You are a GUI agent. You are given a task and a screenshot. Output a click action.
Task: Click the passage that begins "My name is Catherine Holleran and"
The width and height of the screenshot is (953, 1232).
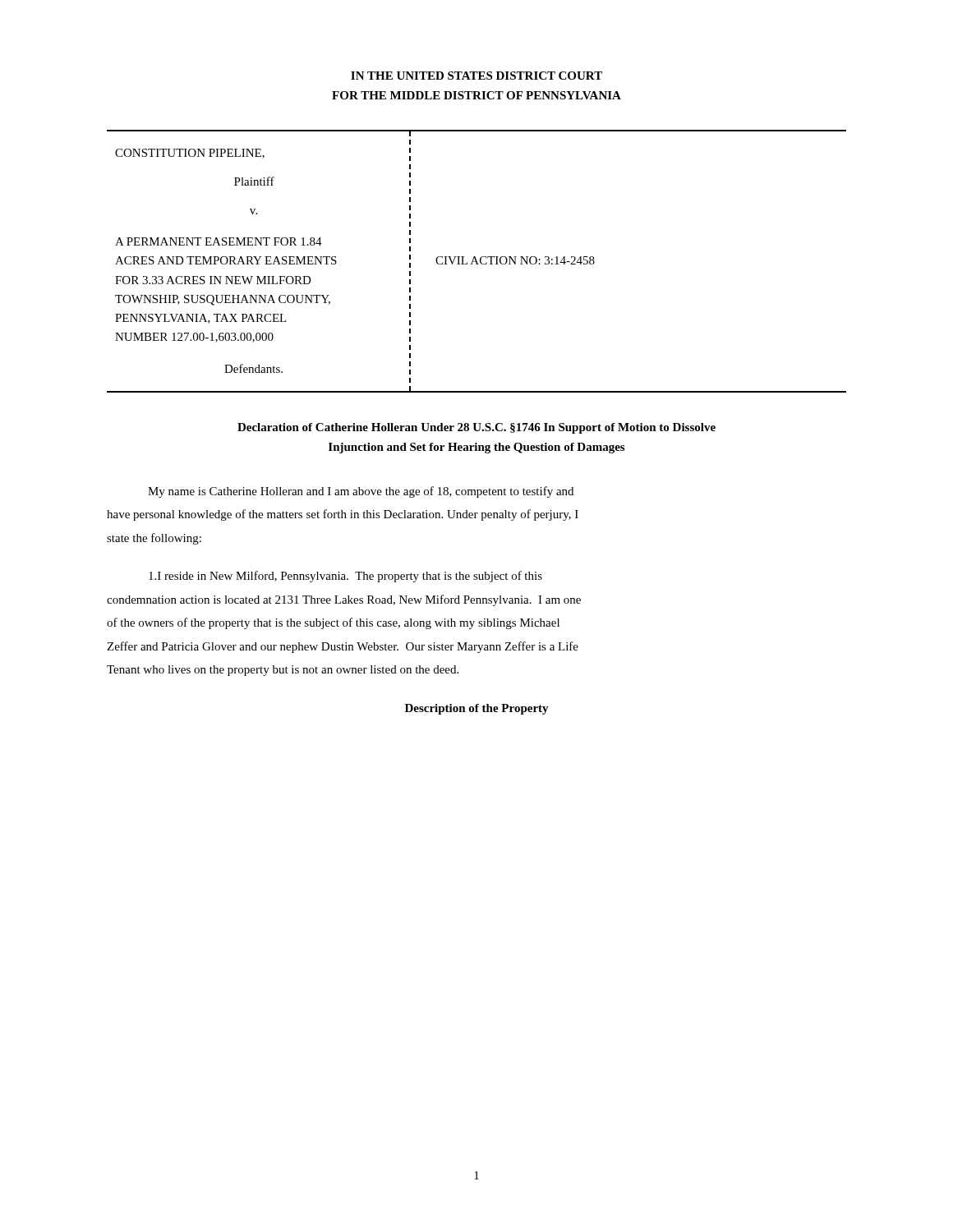361,491
